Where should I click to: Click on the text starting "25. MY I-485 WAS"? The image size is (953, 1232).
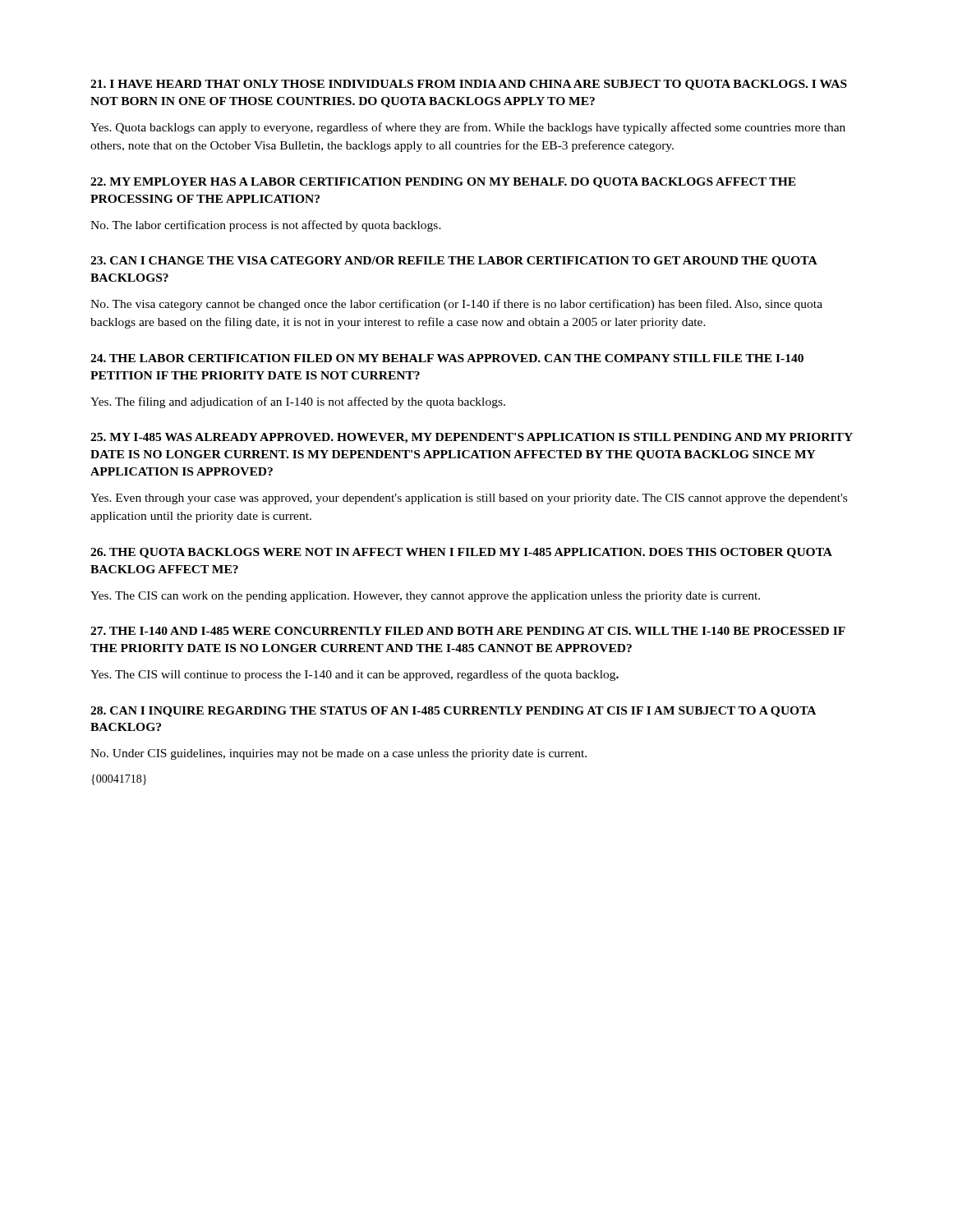click(x=471, y=454)
